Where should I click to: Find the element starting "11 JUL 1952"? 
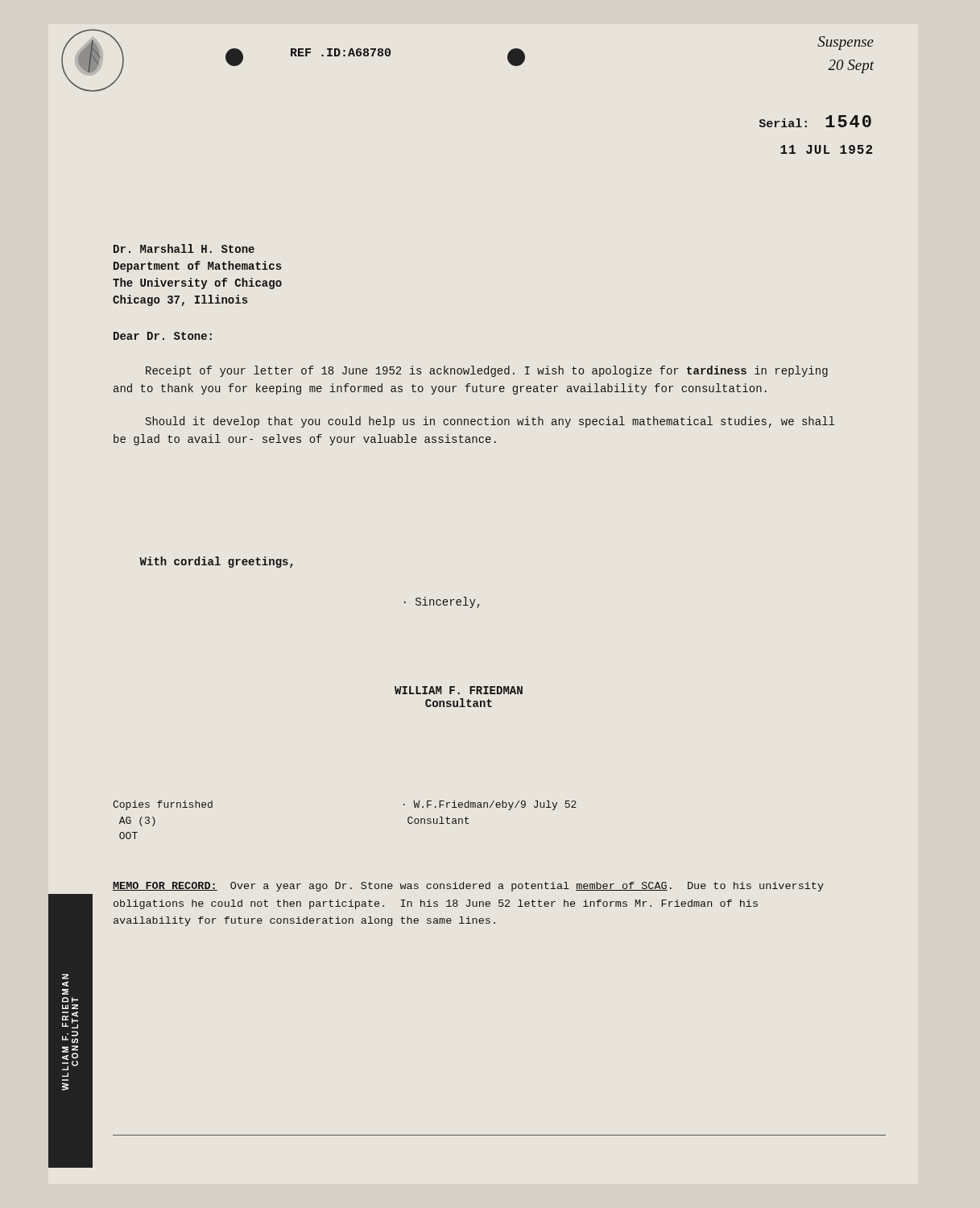[x=827, y=151]
